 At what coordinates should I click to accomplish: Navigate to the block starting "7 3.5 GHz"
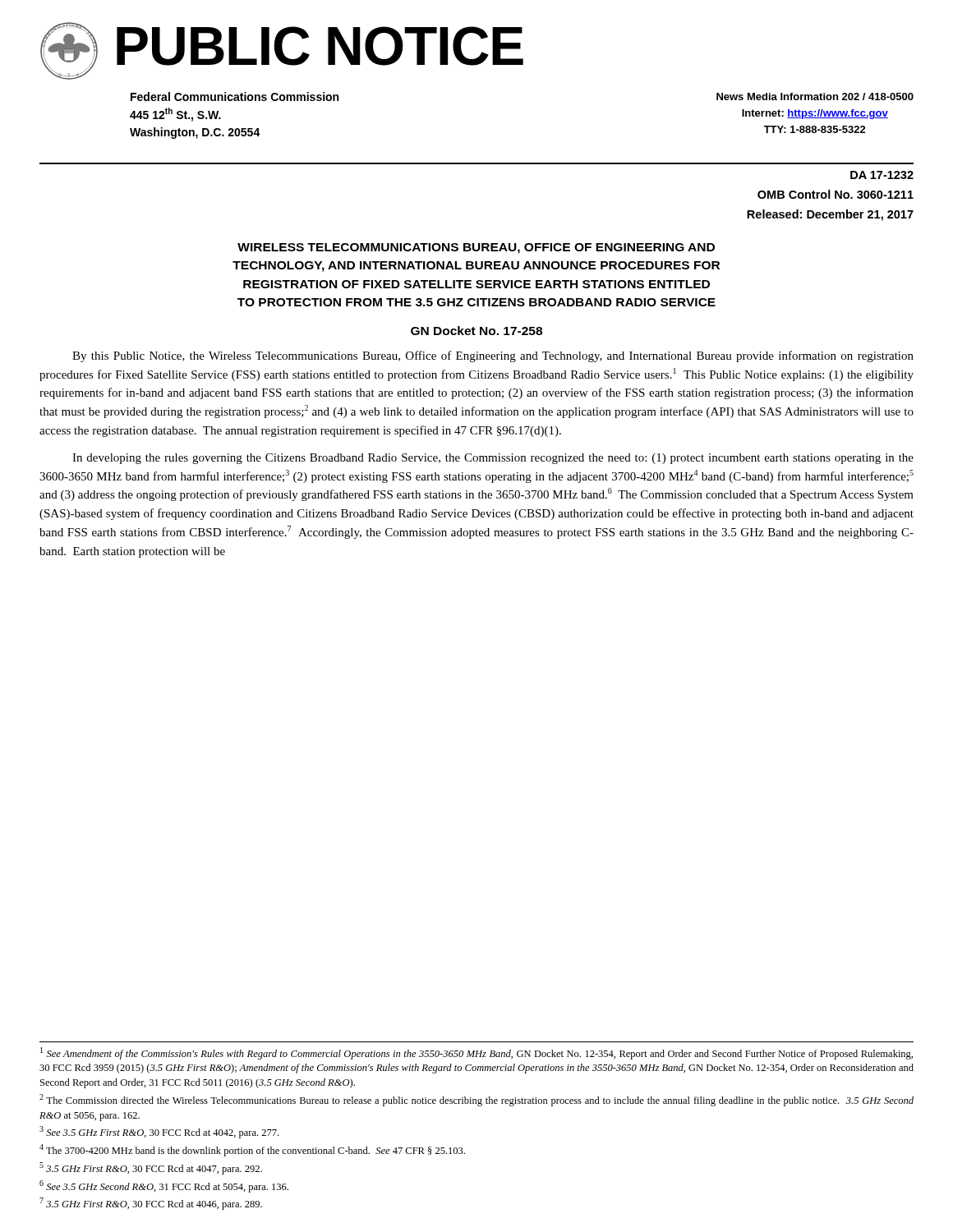click(x=151, y=1204)
